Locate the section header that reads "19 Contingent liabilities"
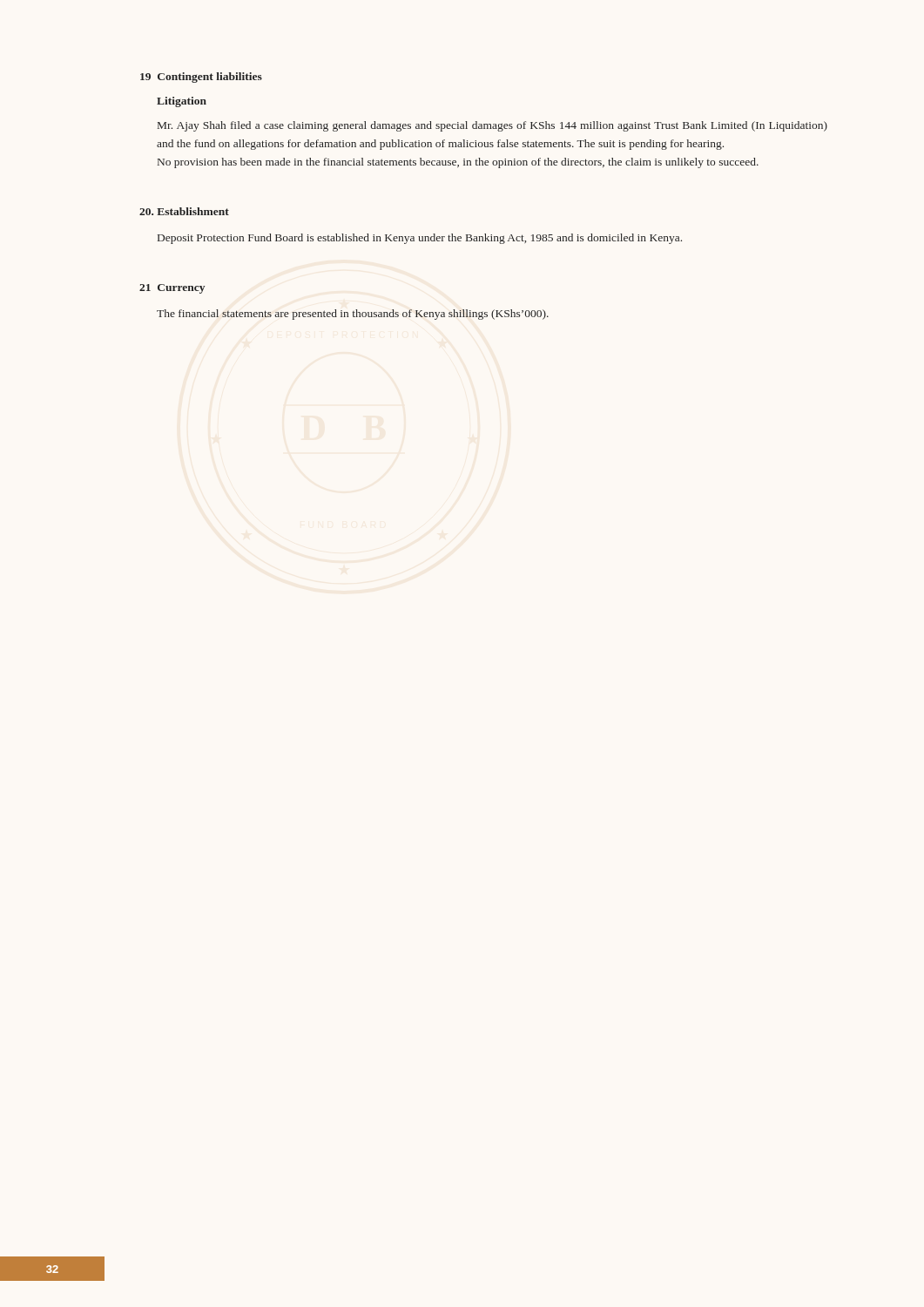Screen dimensions: 1307x924 coord(201,76)
